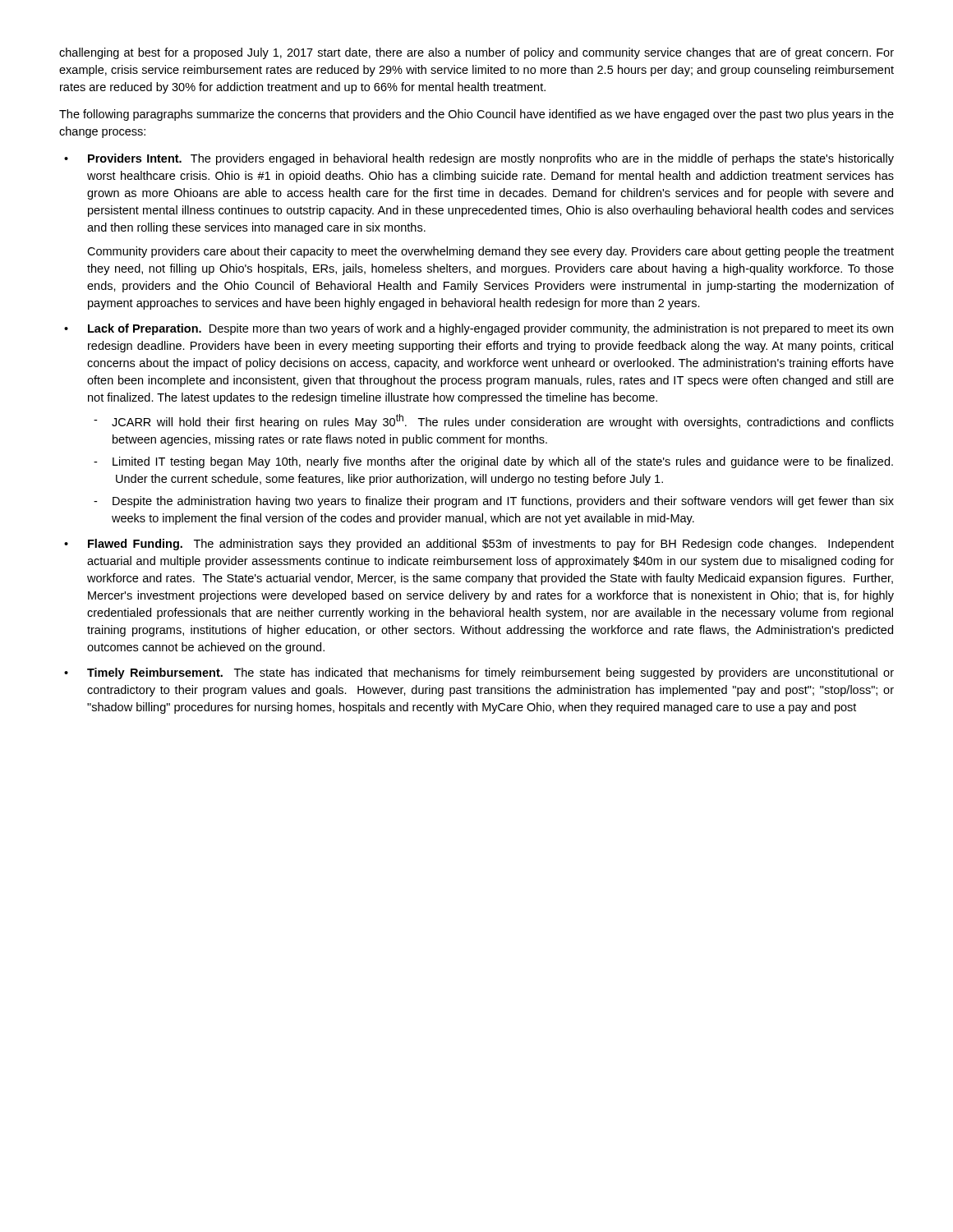Viewport: 953px width, 1232px height.
Task: Select the text block with the text "challenging at best"
Action: [476, 70]
